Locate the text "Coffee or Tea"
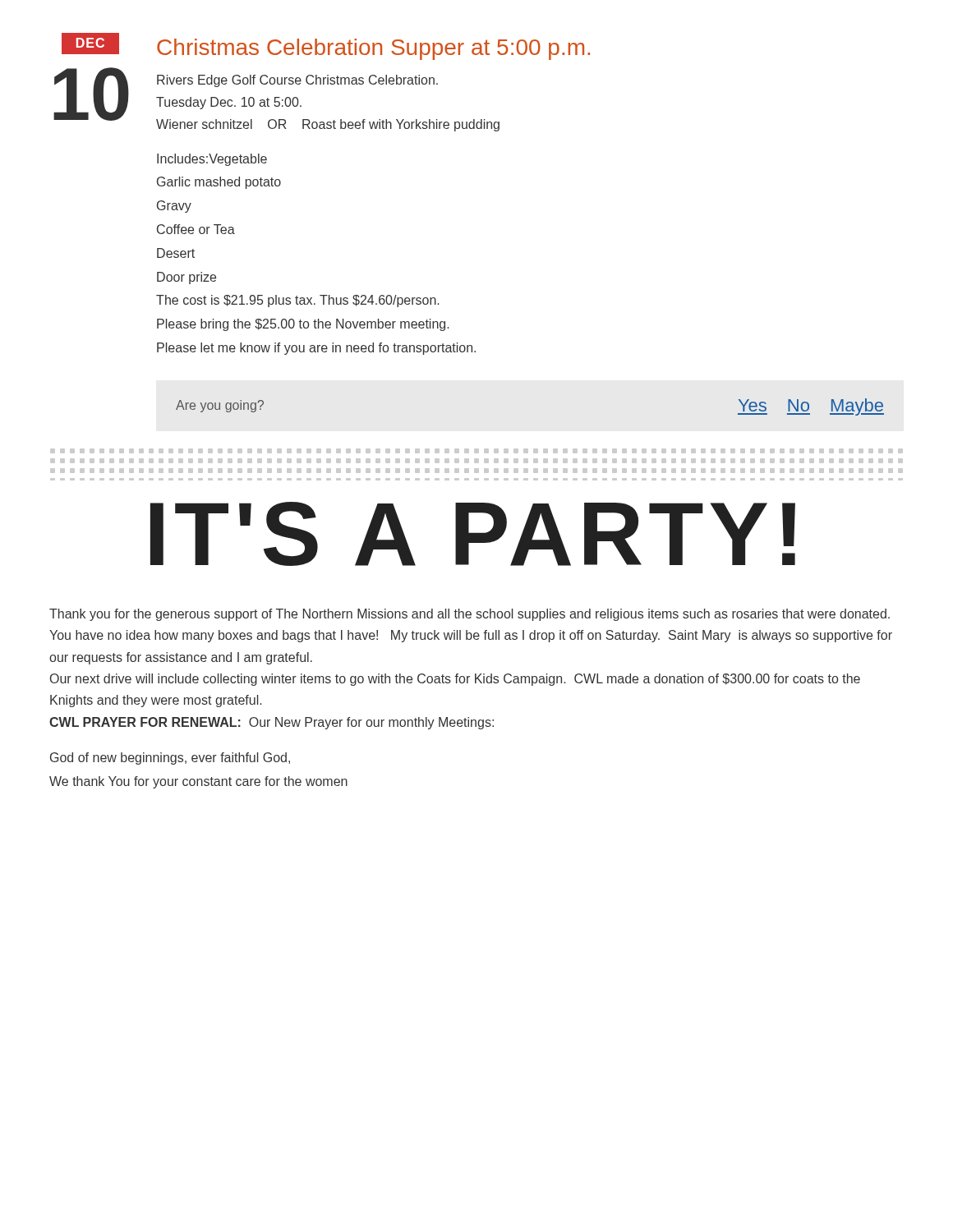This screenshot has width=953, height=1232. pos(195,230)
